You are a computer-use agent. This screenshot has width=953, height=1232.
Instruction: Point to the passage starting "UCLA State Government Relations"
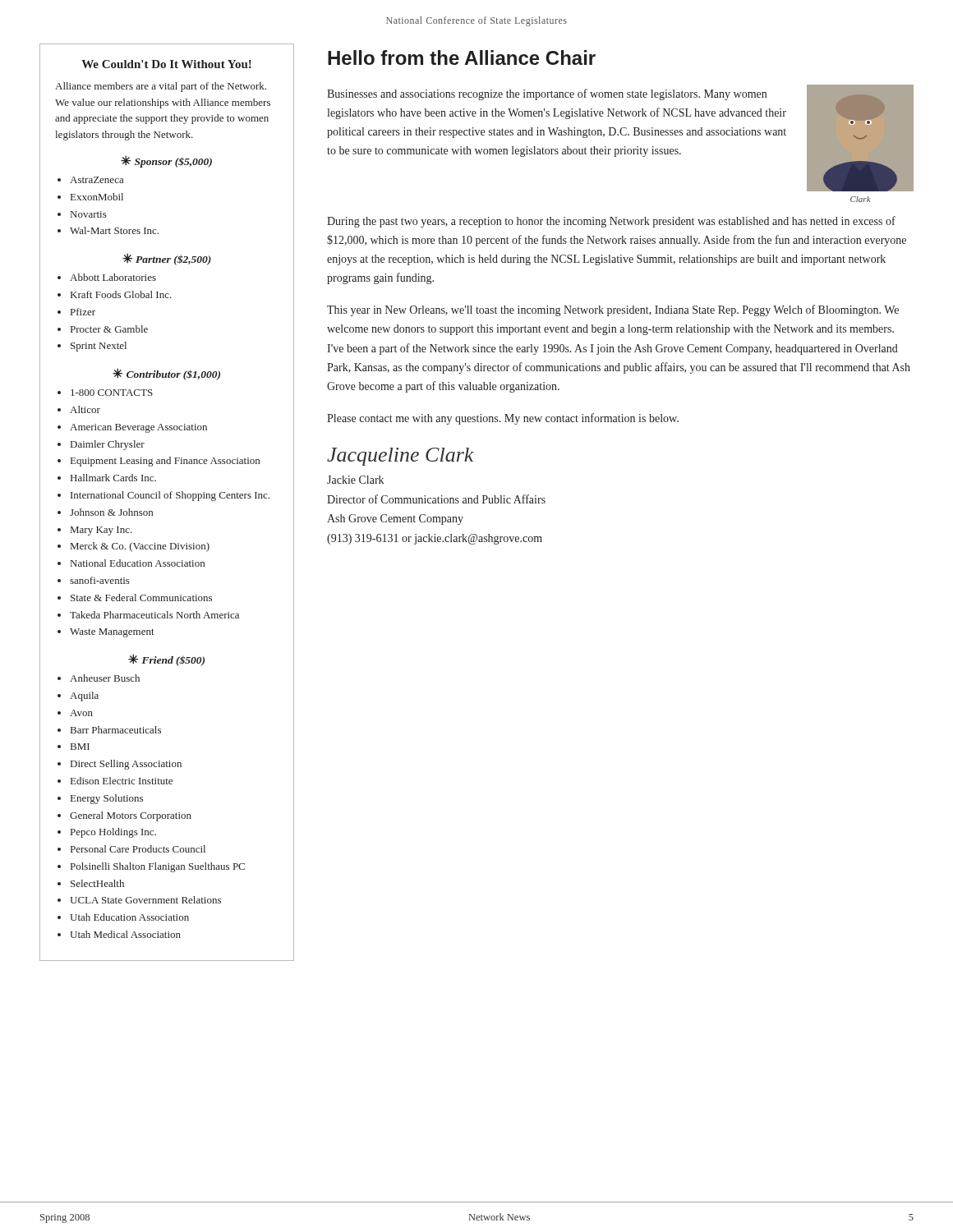pos(146,900)
